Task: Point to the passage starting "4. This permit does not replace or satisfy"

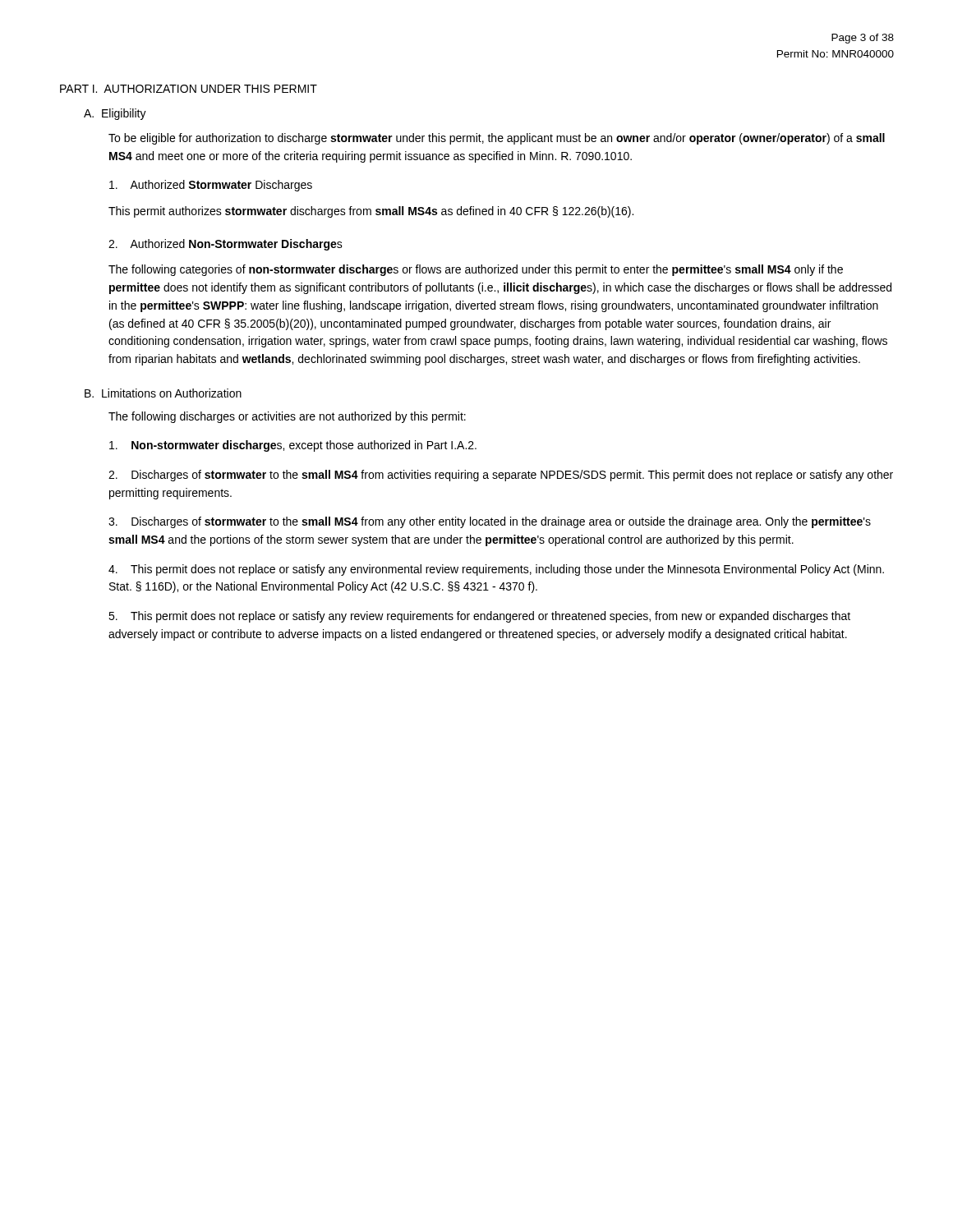Action: pyautogui.click(x=497, y=578)
